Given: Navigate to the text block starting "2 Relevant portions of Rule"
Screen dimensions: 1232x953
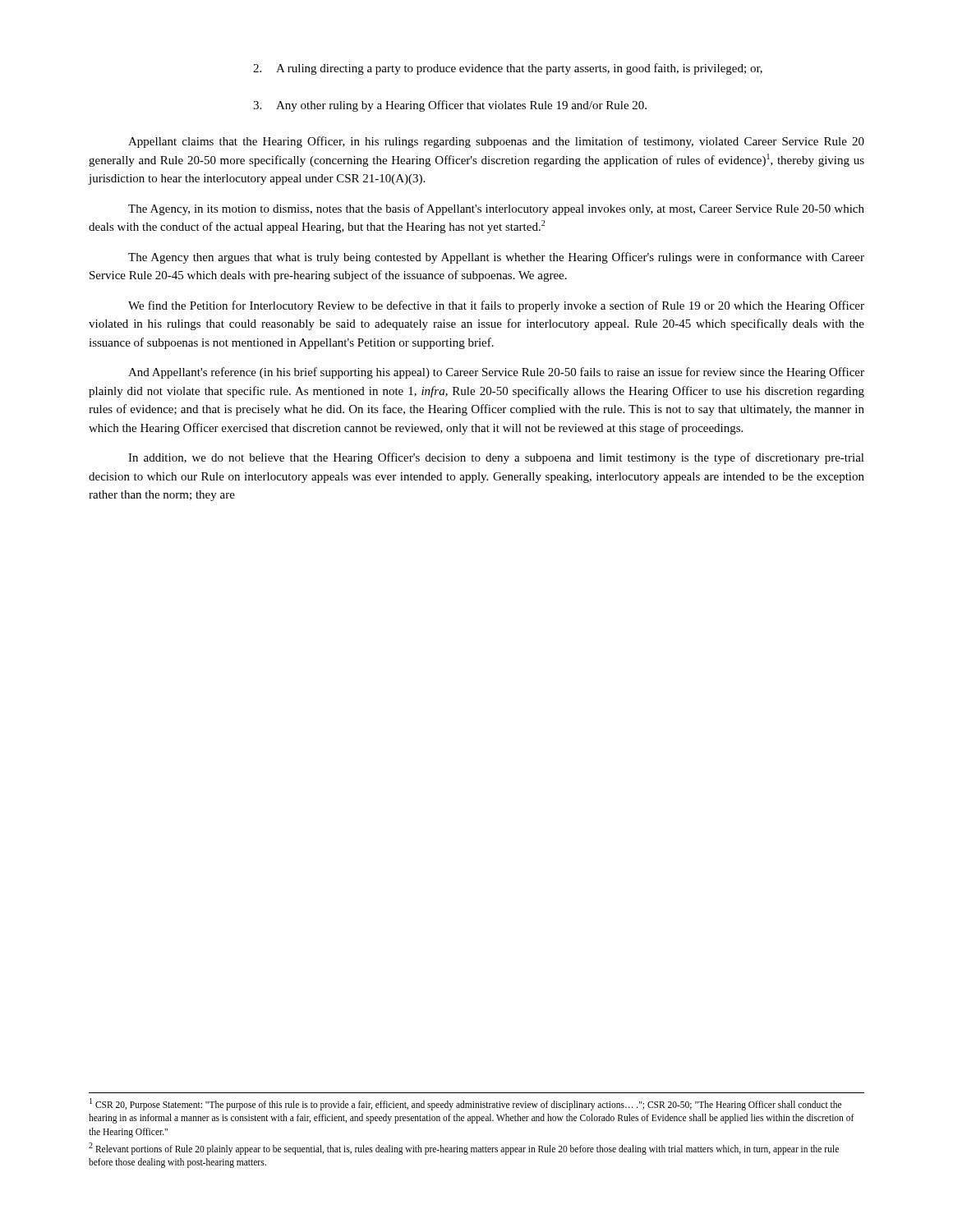Looking at the screenshot, I should [464, 1155].
